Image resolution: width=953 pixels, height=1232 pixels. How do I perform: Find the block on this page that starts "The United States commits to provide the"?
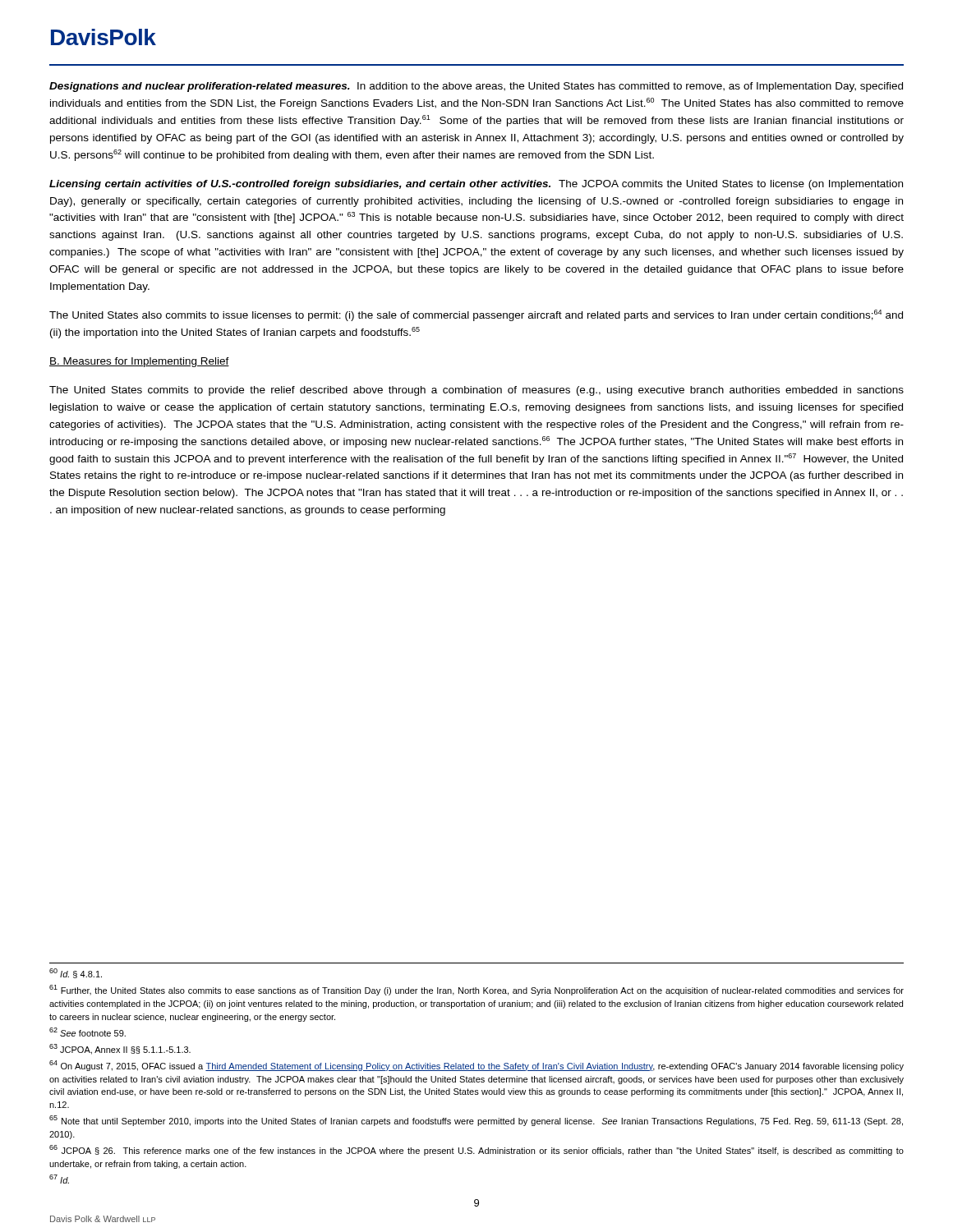click(x=476, y=451)
